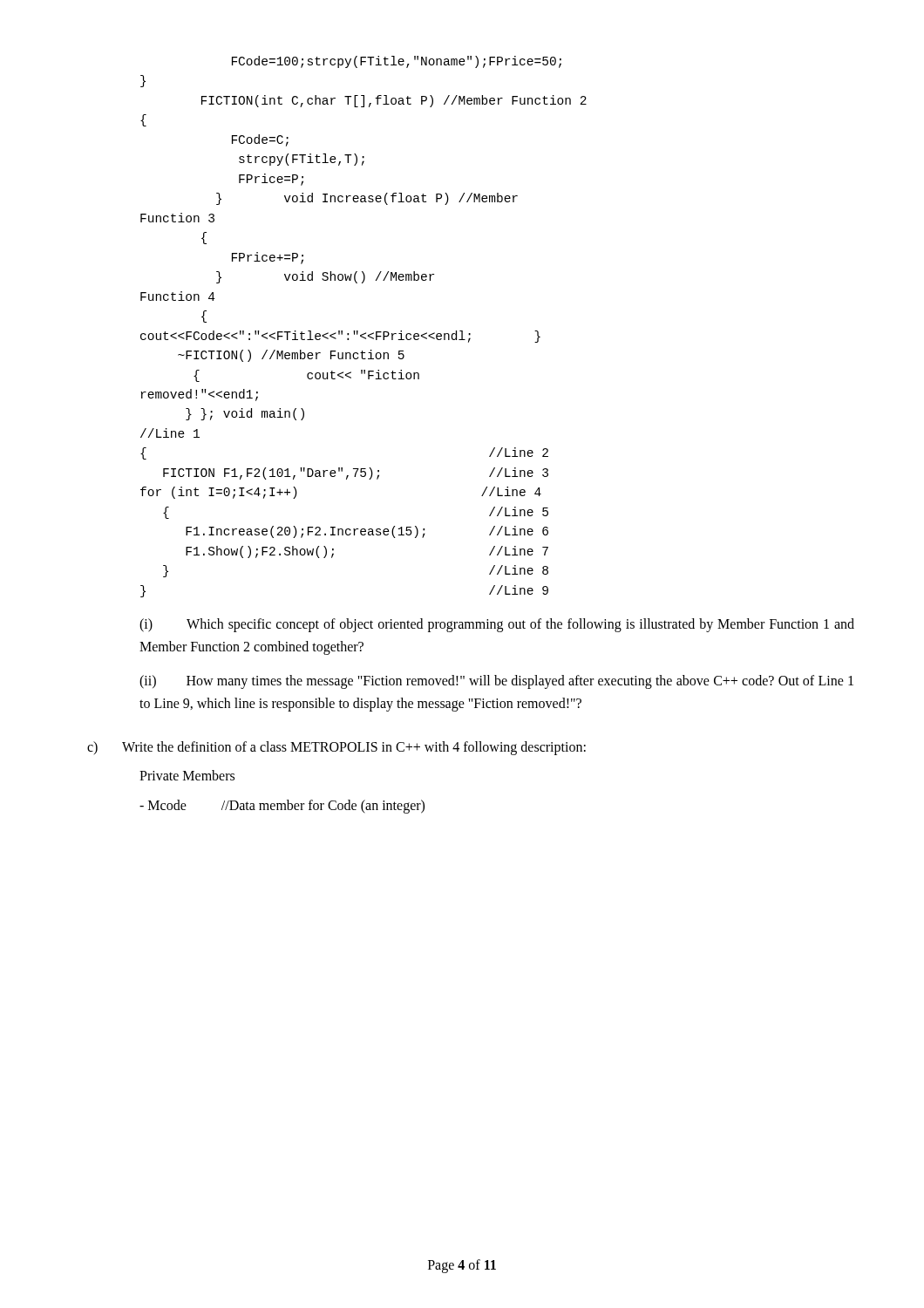Locate the text block starting "c) Write the definition of a class"
Image resolution: width=924 pixels, height=1308 pixels.
pyautogui.click(x=336, y=748)
